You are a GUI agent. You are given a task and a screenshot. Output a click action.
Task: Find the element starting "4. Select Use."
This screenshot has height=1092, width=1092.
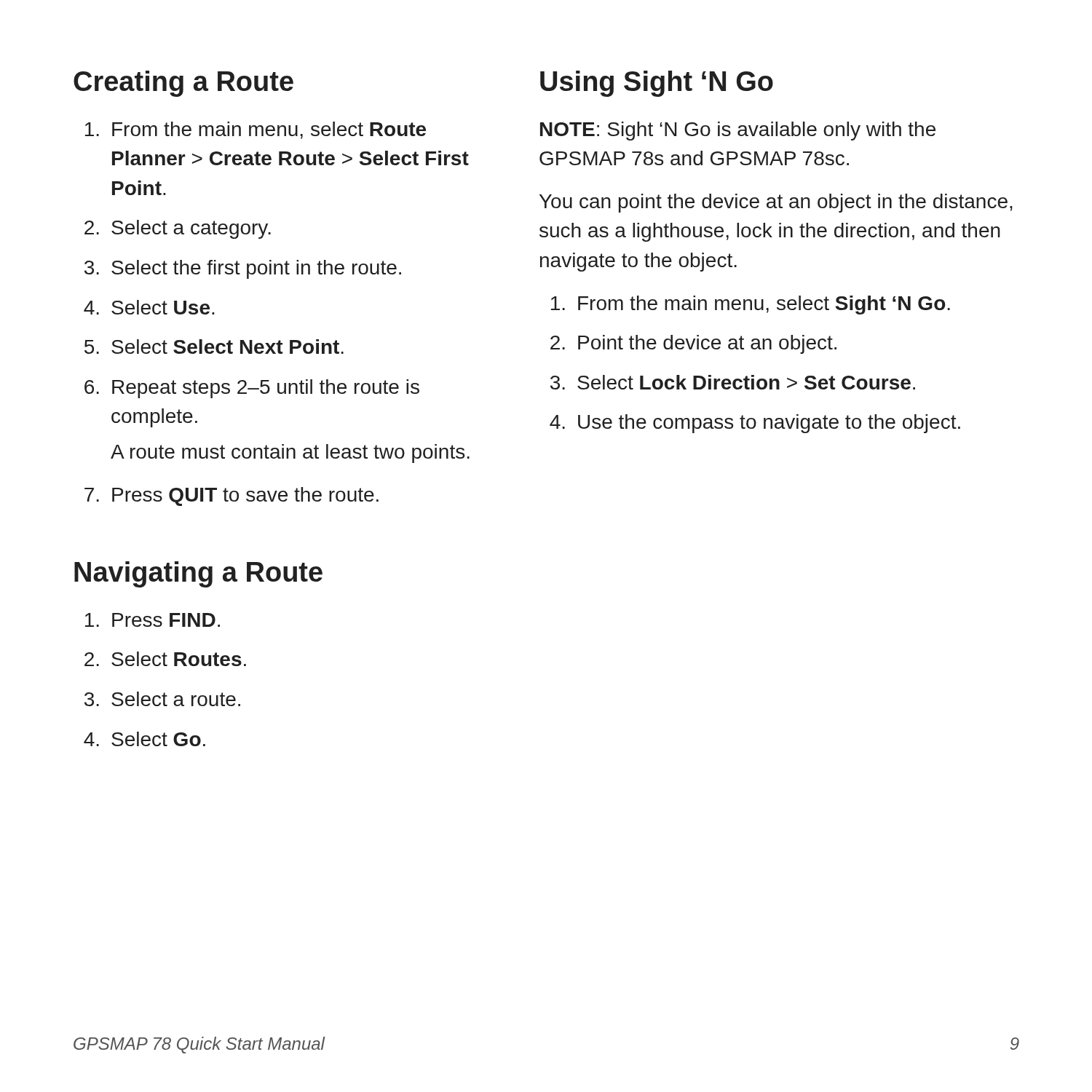pos(149,307)
